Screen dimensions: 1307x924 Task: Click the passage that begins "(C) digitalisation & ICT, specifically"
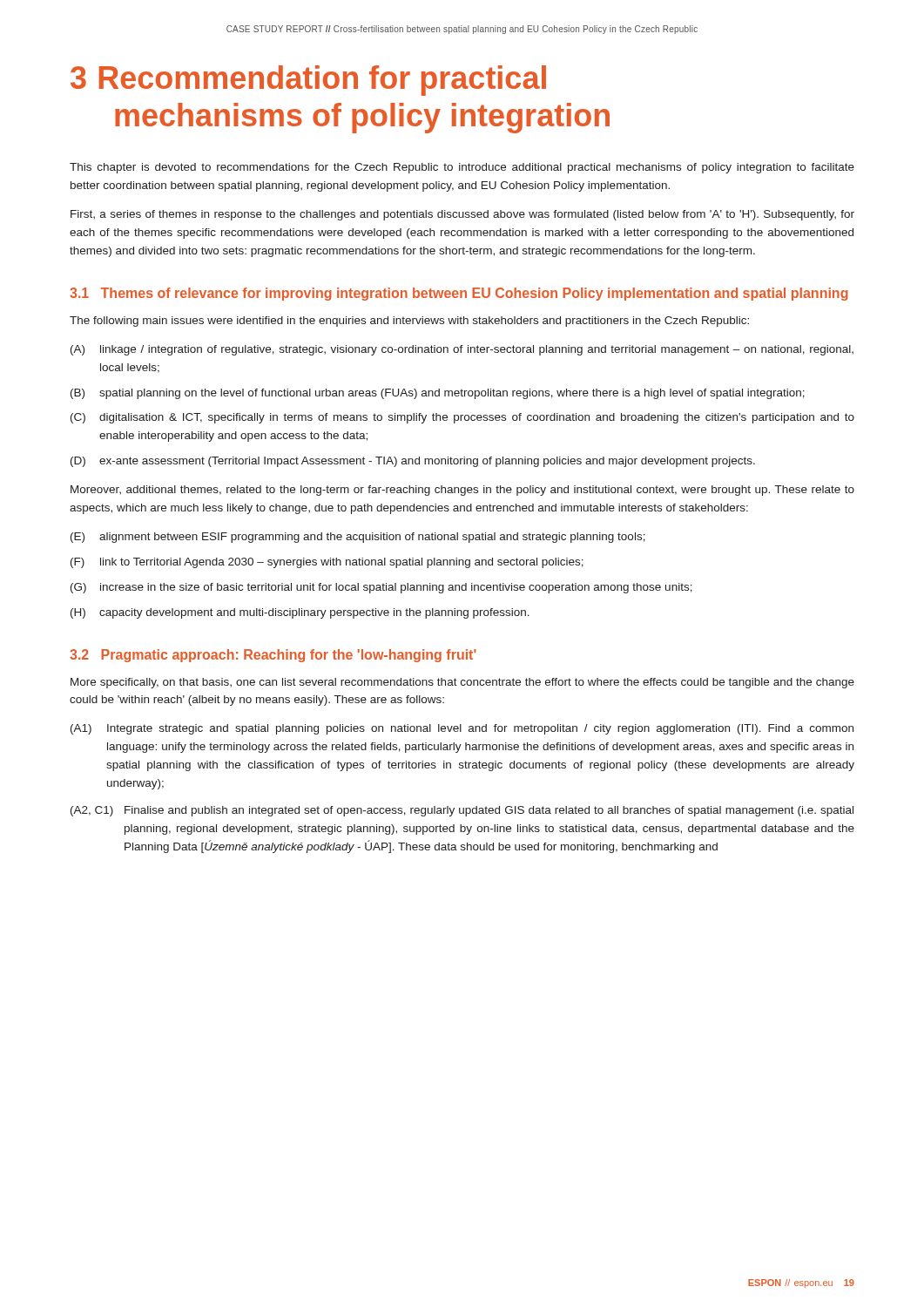462,427
